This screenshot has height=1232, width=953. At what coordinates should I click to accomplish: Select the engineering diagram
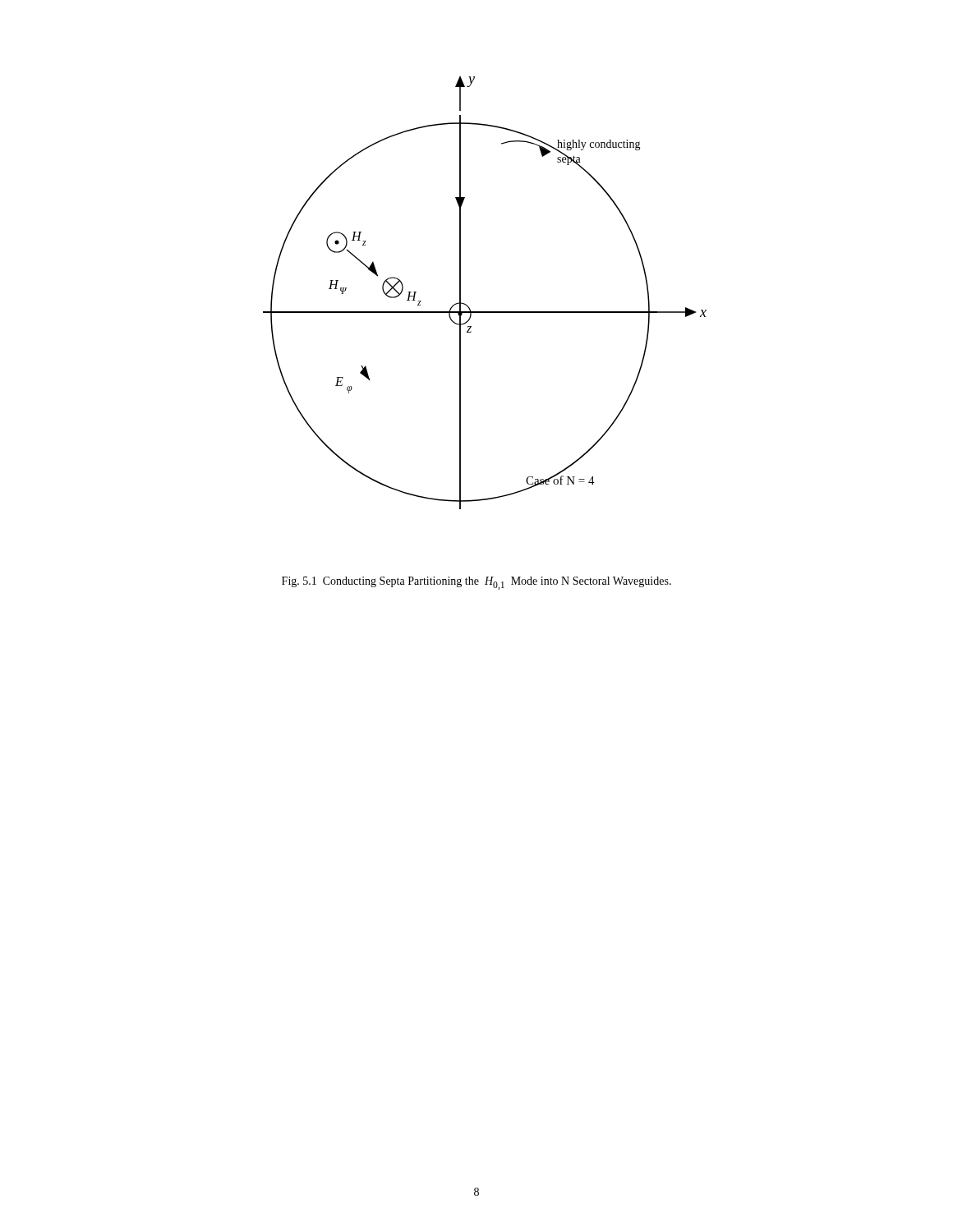[476, 314]
